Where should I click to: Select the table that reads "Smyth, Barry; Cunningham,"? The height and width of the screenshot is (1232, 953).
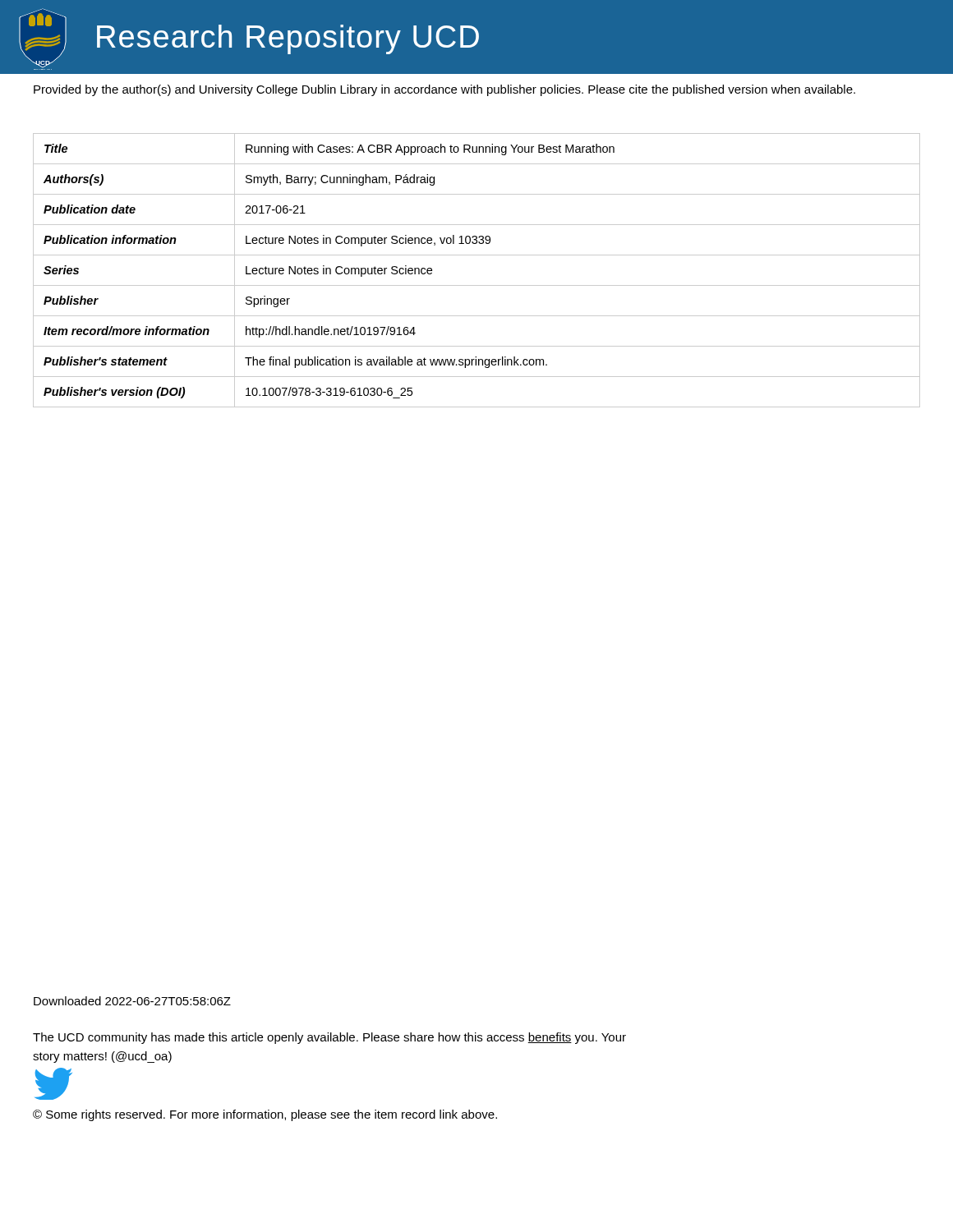coord(476,270)
